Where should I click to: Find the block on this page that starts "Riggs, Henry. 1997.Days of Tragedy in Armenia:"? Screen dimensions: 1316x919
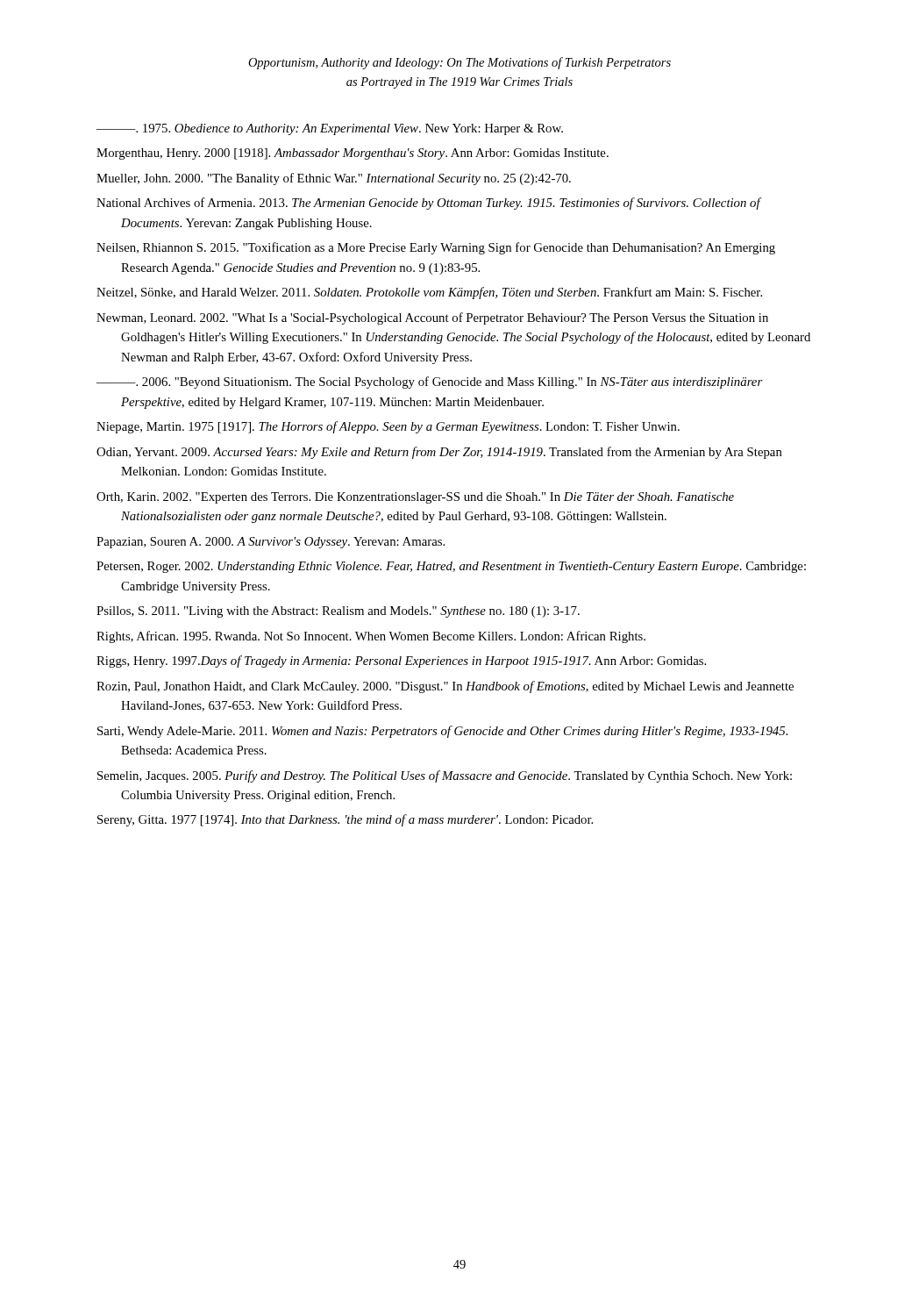click(402, 661)
